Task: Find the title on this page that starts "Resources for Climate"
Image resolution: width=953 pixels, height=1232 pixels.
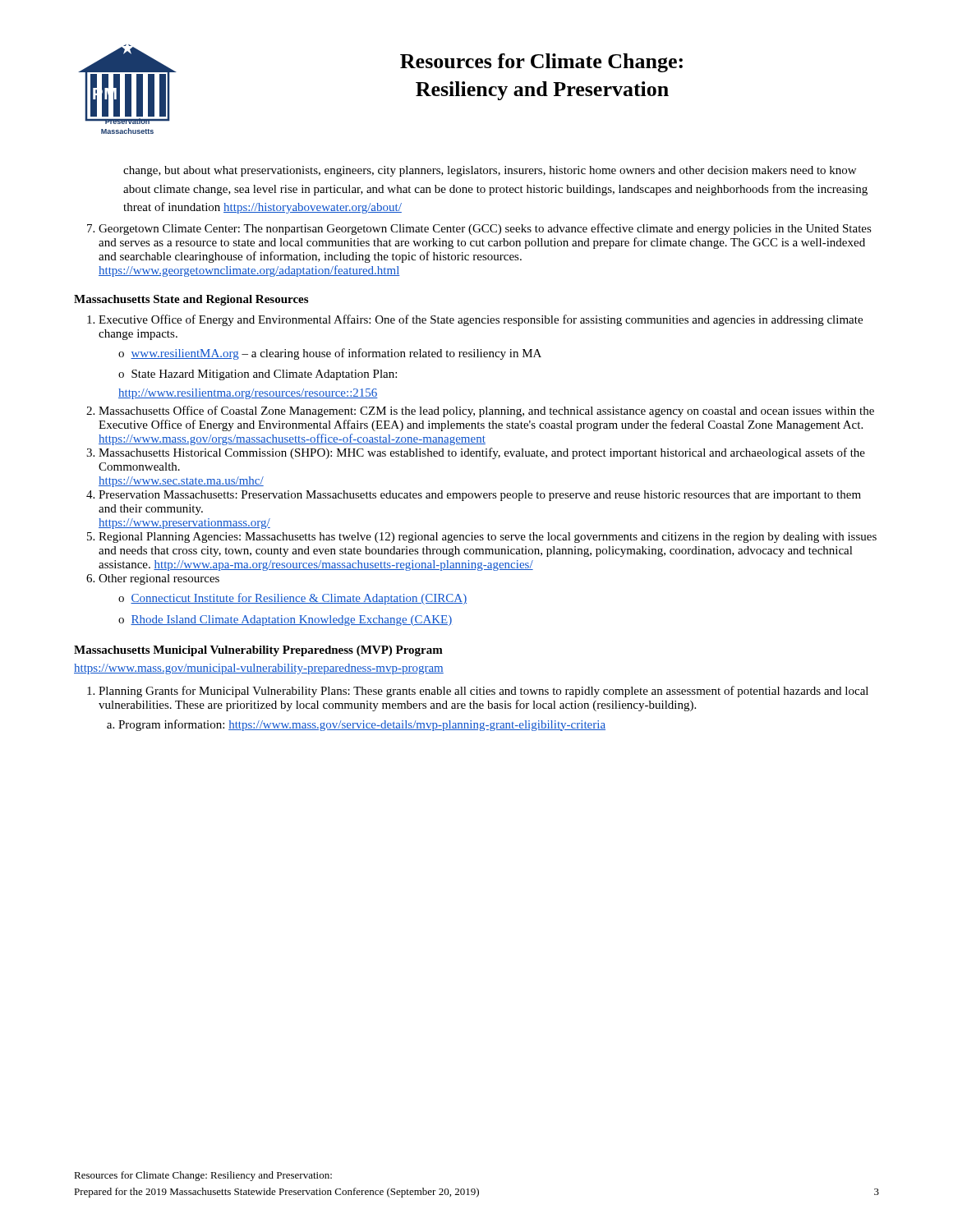Action: pos(542,75)
